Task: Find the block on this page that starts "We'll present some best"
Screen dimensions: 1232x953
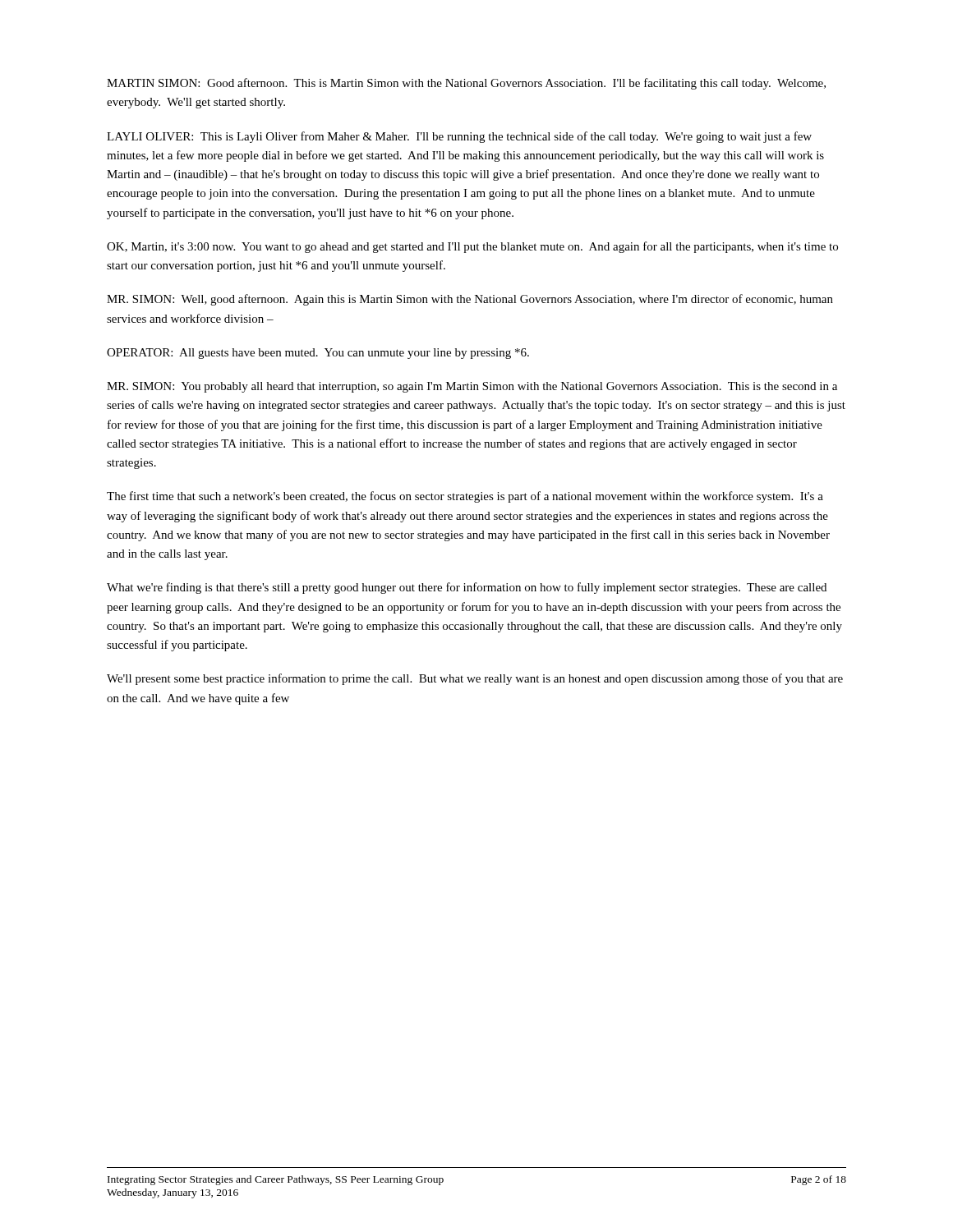Action: tap(475, 688)
